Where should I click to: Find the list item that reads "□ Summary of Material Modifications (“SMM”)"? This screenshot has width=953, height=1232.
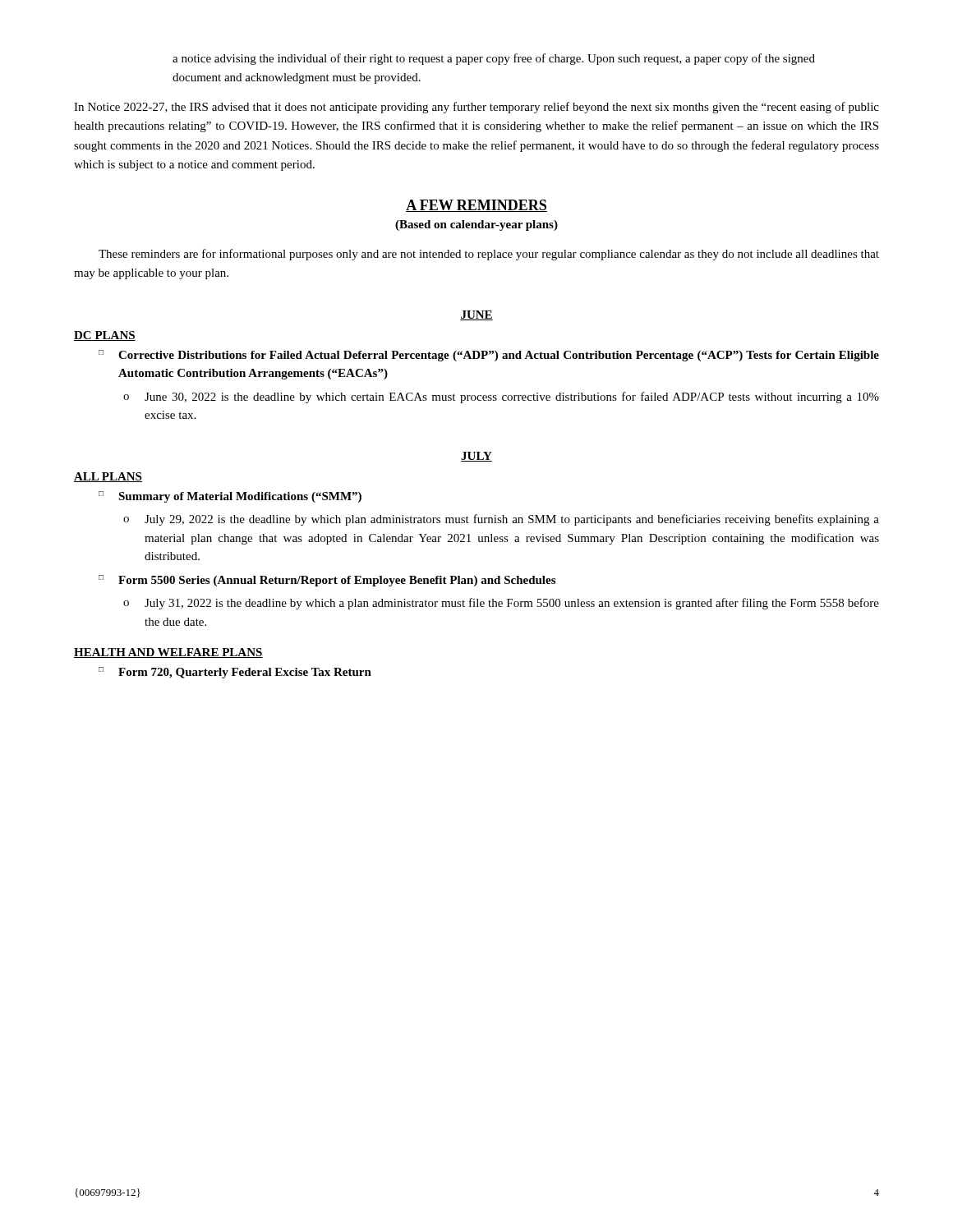230,497
